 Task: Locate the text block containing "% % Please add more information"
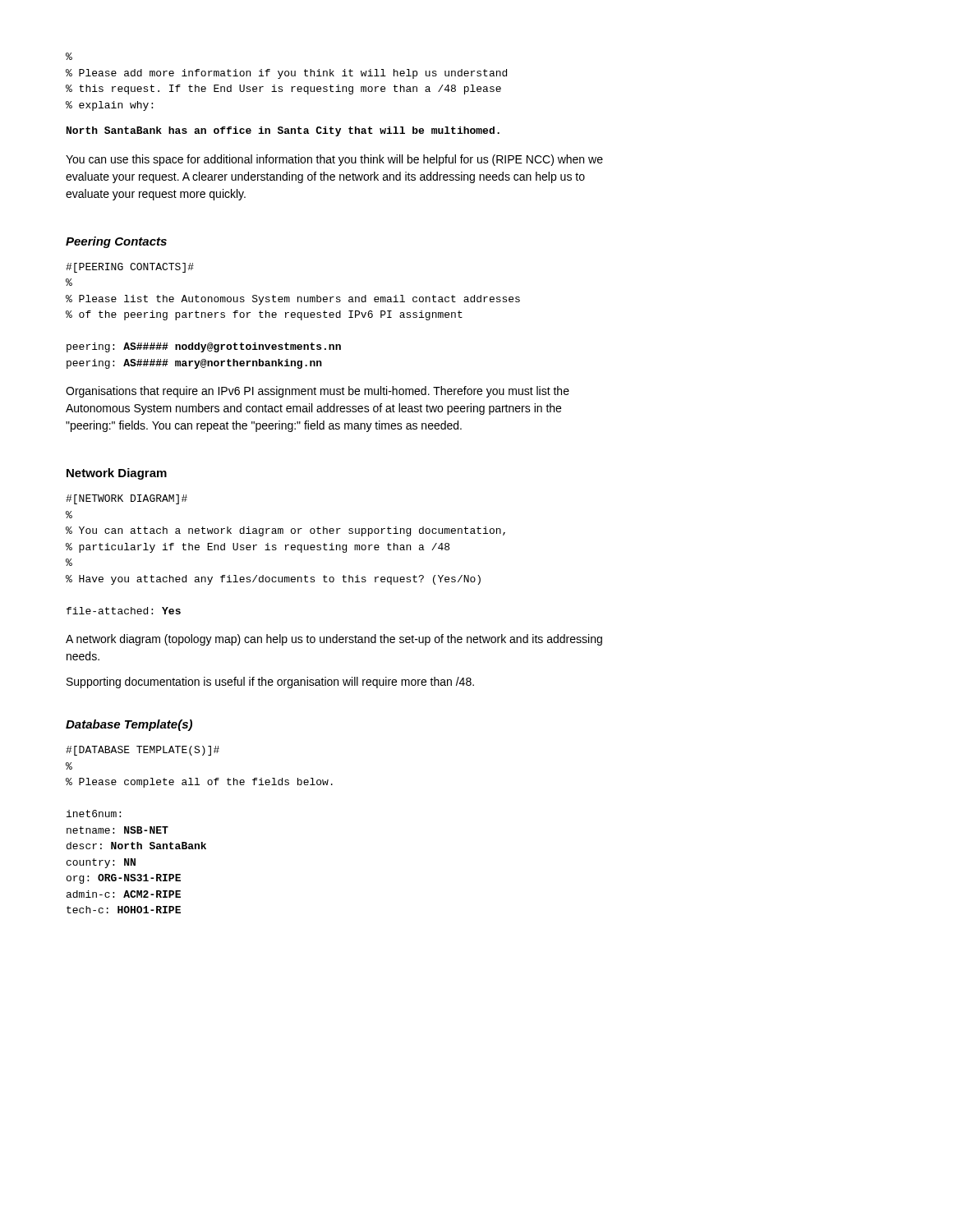476,81
